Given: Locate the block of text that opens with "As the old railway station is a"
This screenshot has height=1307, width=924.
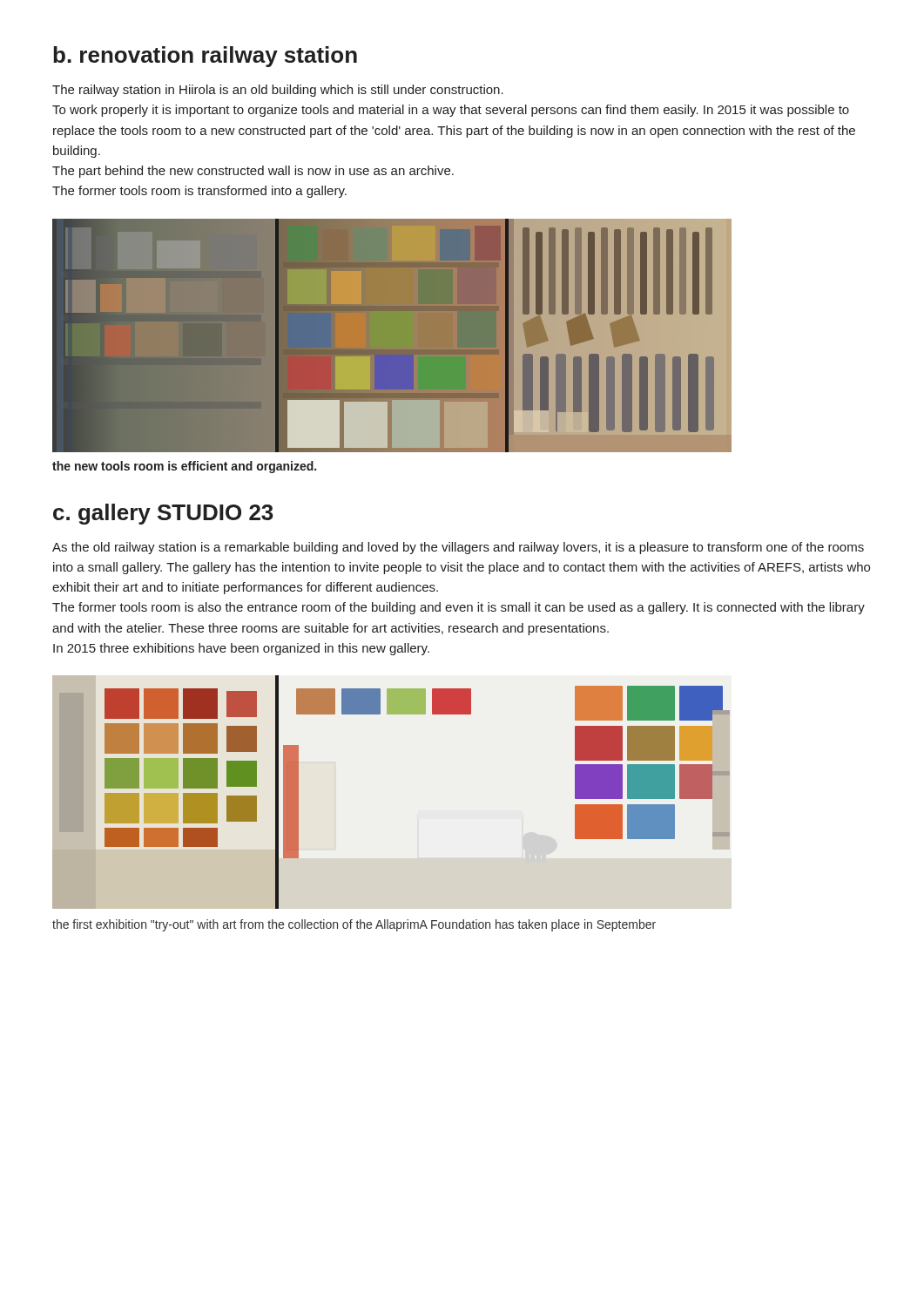Looking at the screenshot, I should point(462,597).
